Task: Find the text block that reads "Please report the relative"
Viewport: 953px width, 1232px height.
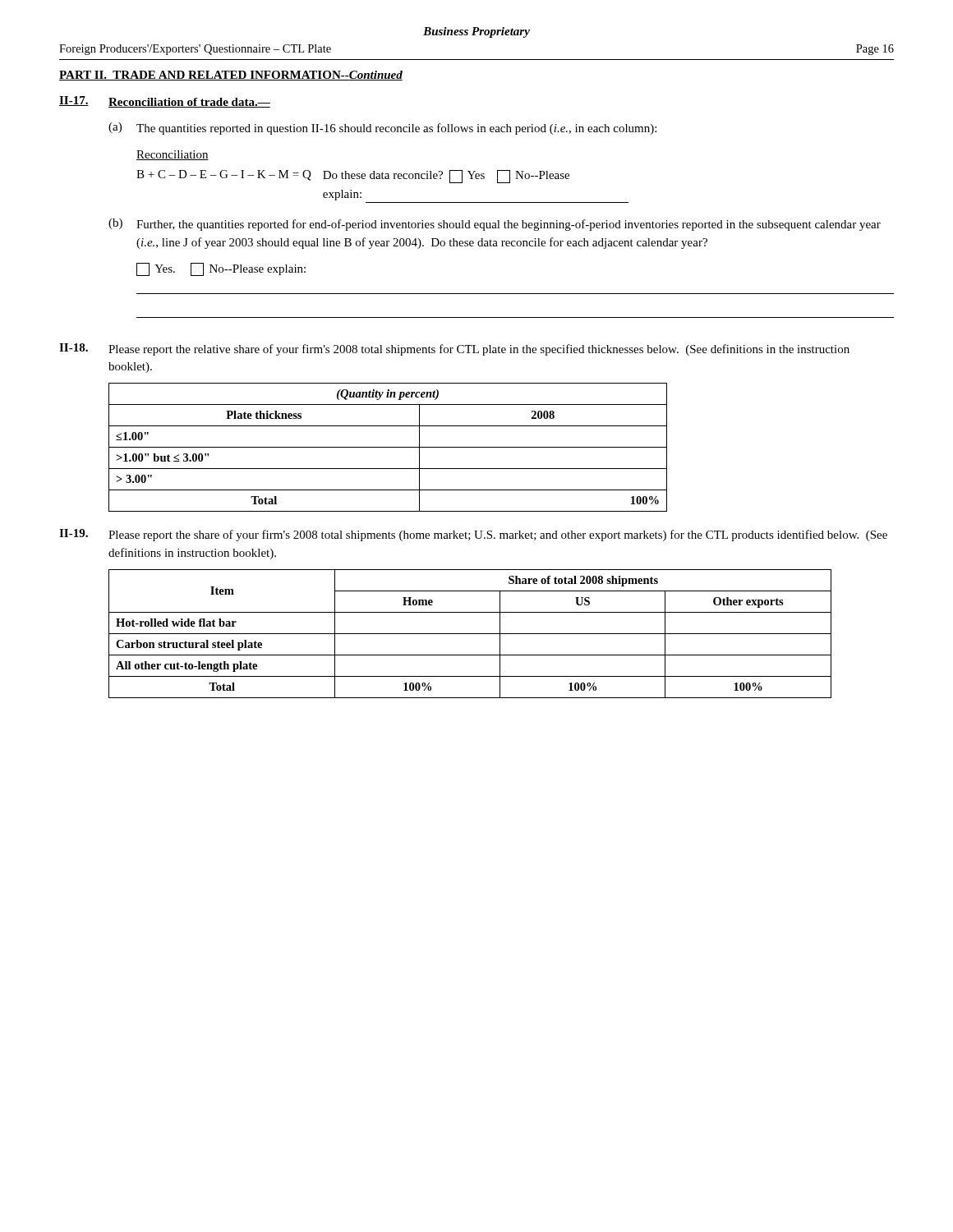Action: tap(479, 358)
